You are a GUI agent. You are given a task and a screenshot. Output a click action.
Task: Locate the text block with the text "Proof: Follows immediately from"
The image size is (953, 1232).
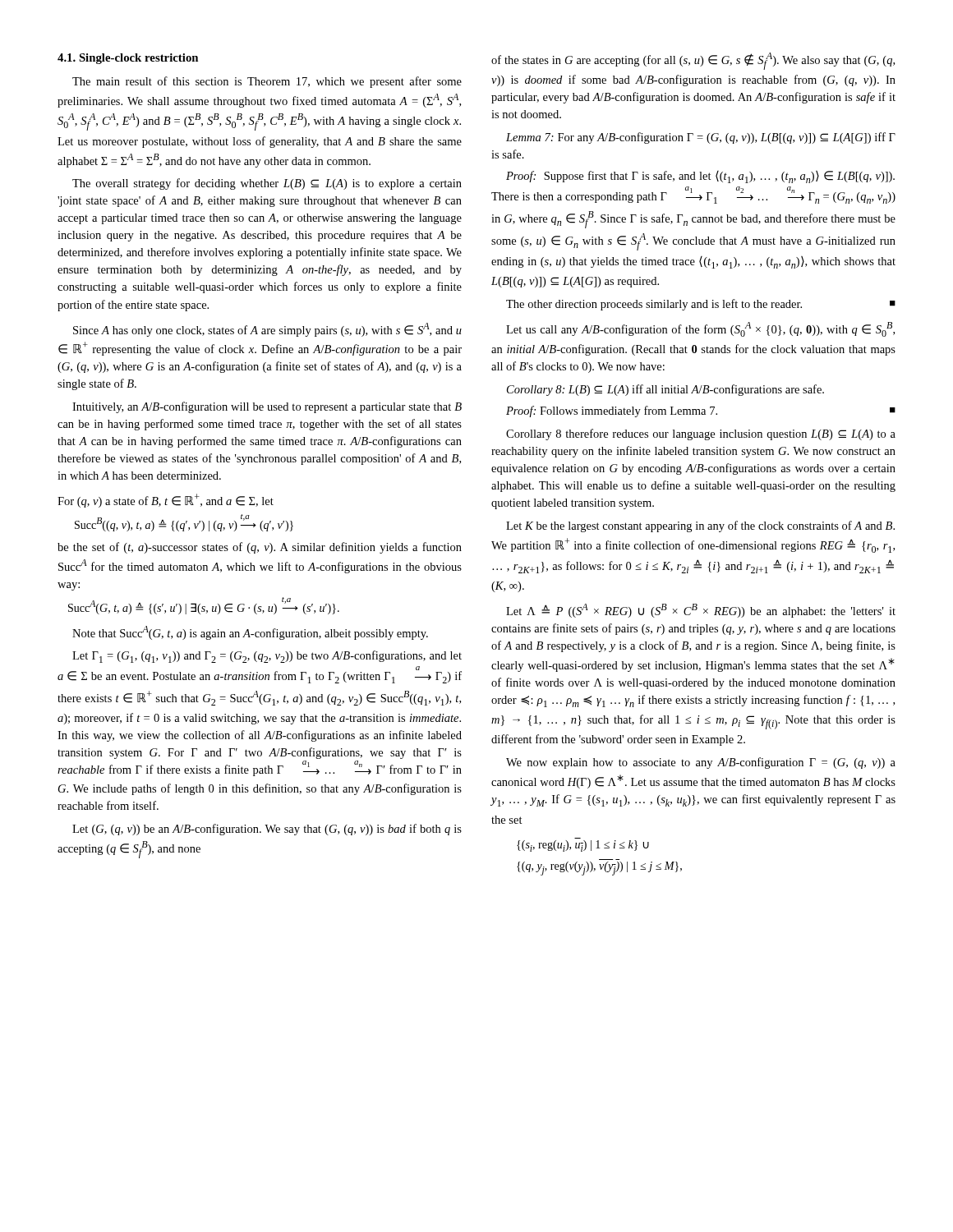[x=701, y=410]
